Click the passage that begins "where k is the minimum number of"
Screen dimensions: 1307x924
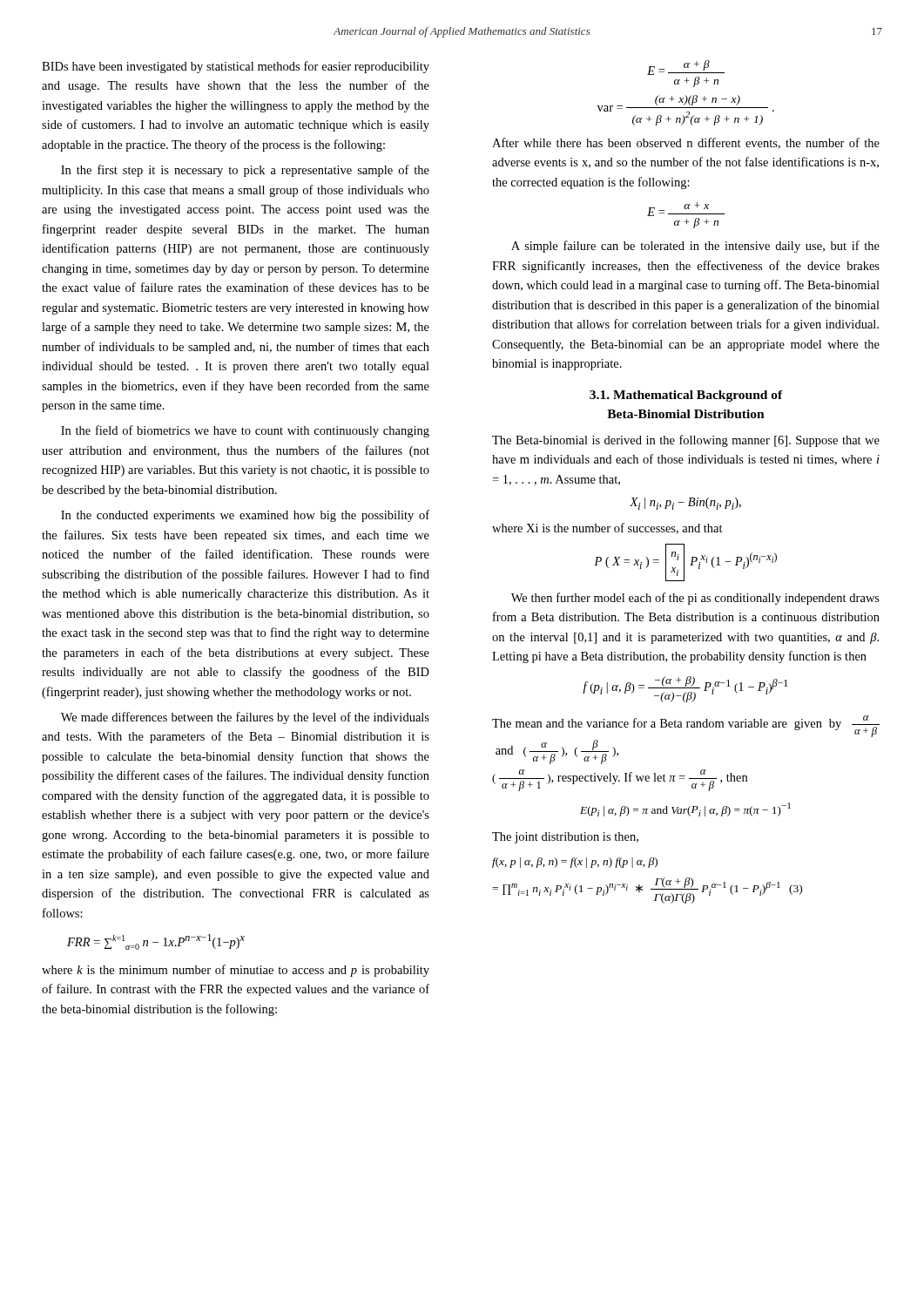click(236, 989)
